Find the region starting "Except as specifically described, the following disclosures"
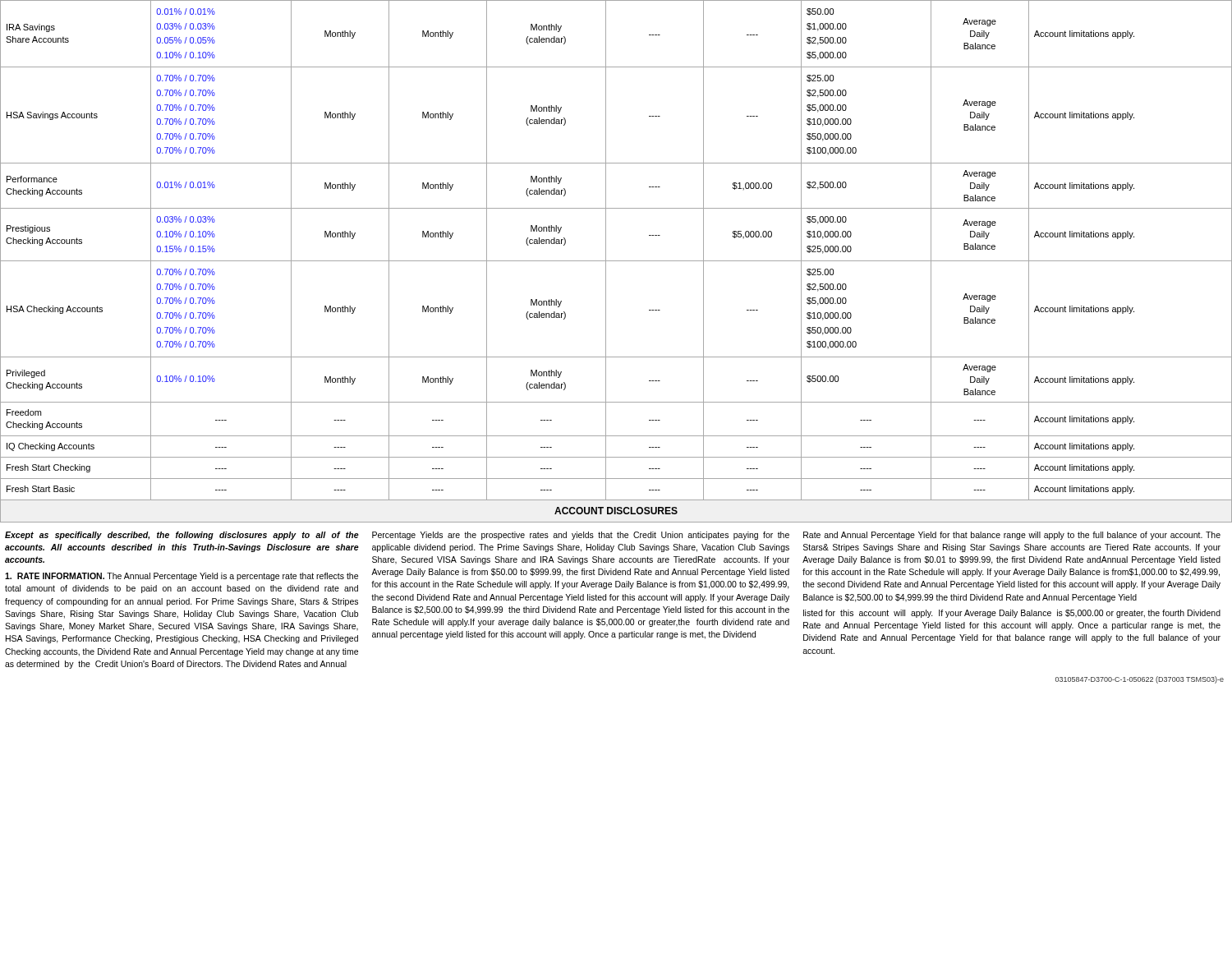The image size is (1232, 953). (616, 598)
